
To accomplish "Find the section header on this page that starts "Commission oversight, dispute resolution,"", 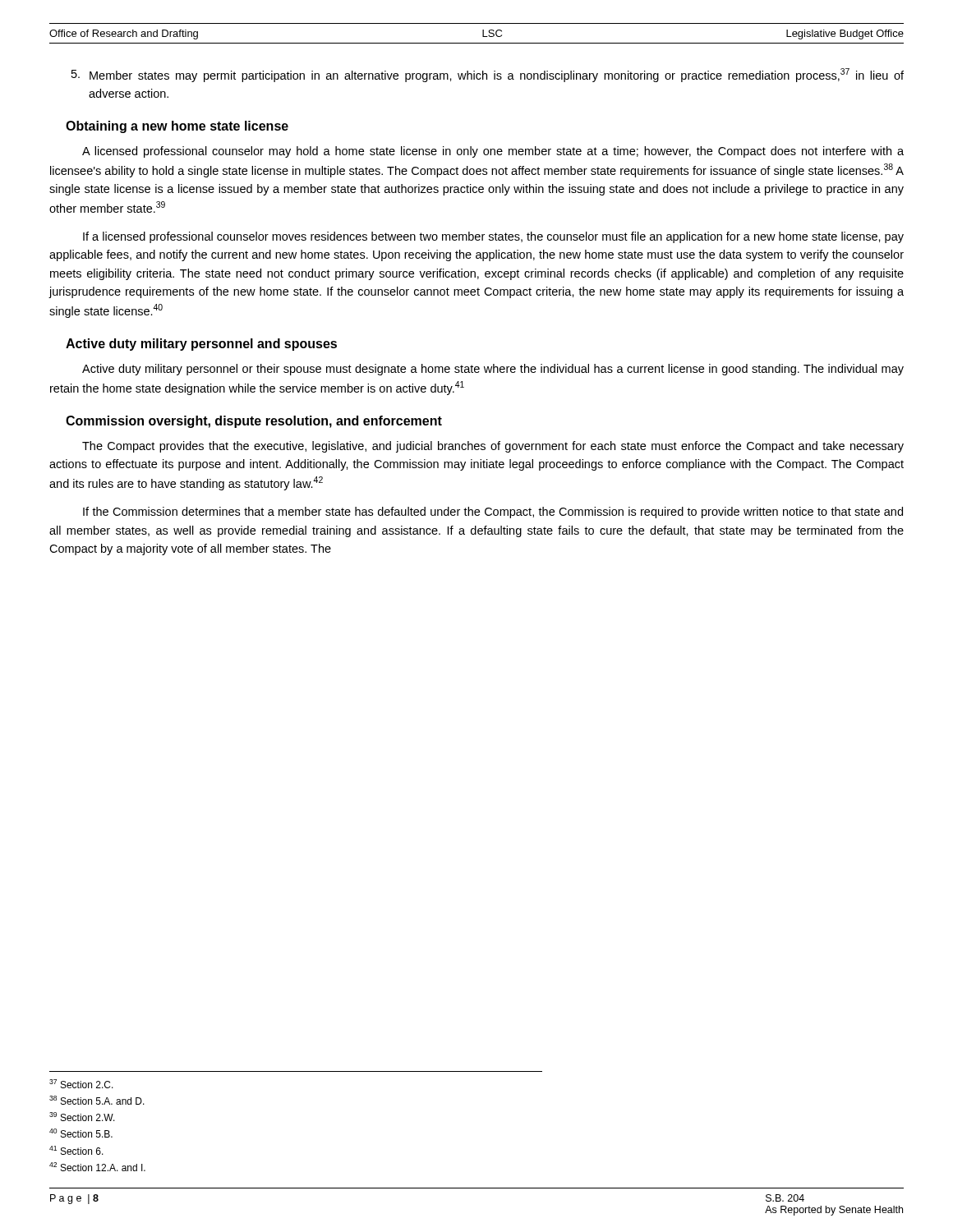I will click(254, 421).
